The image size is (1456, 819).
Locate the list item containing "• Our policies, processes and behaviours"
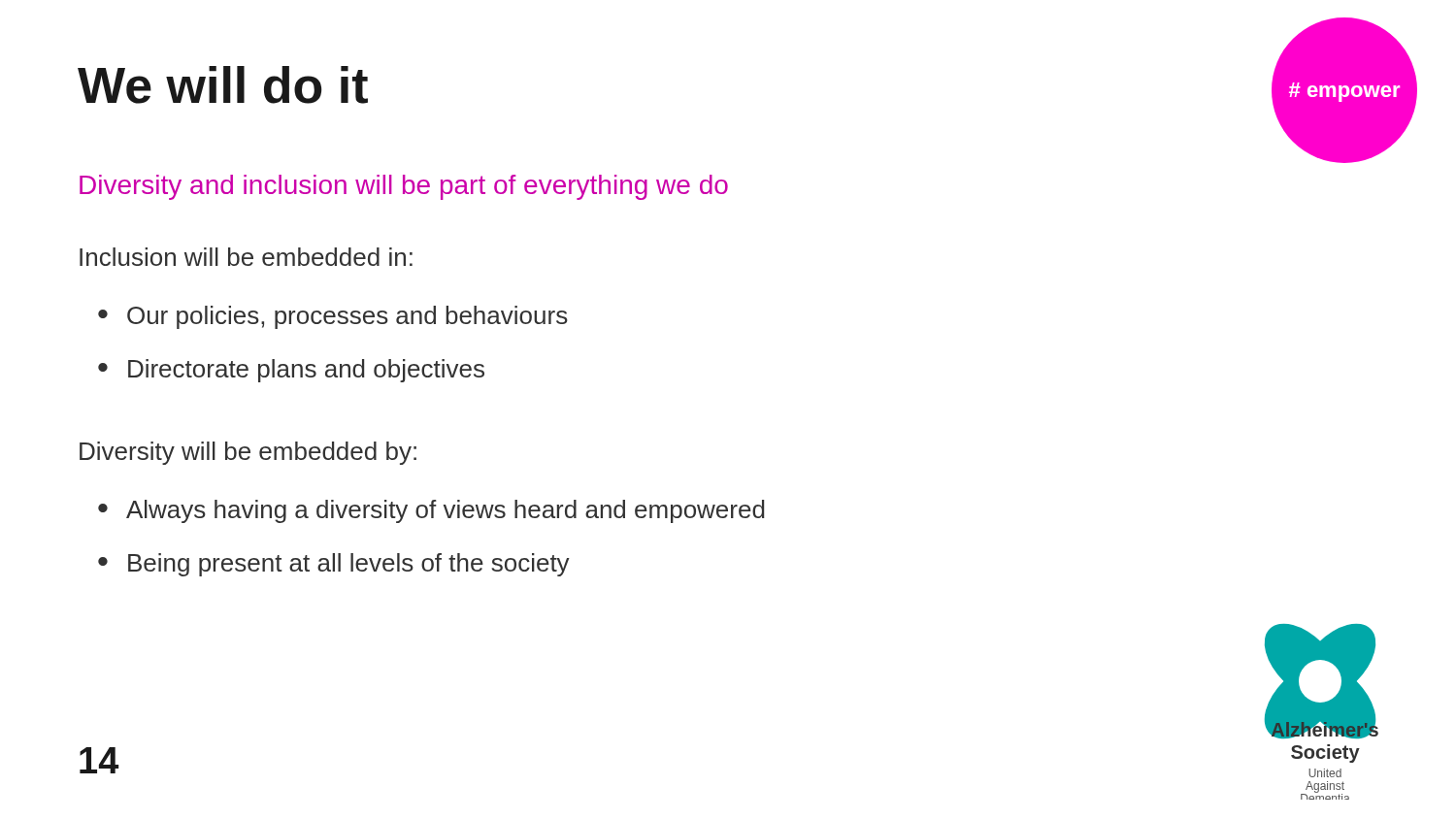click(333, 316)
